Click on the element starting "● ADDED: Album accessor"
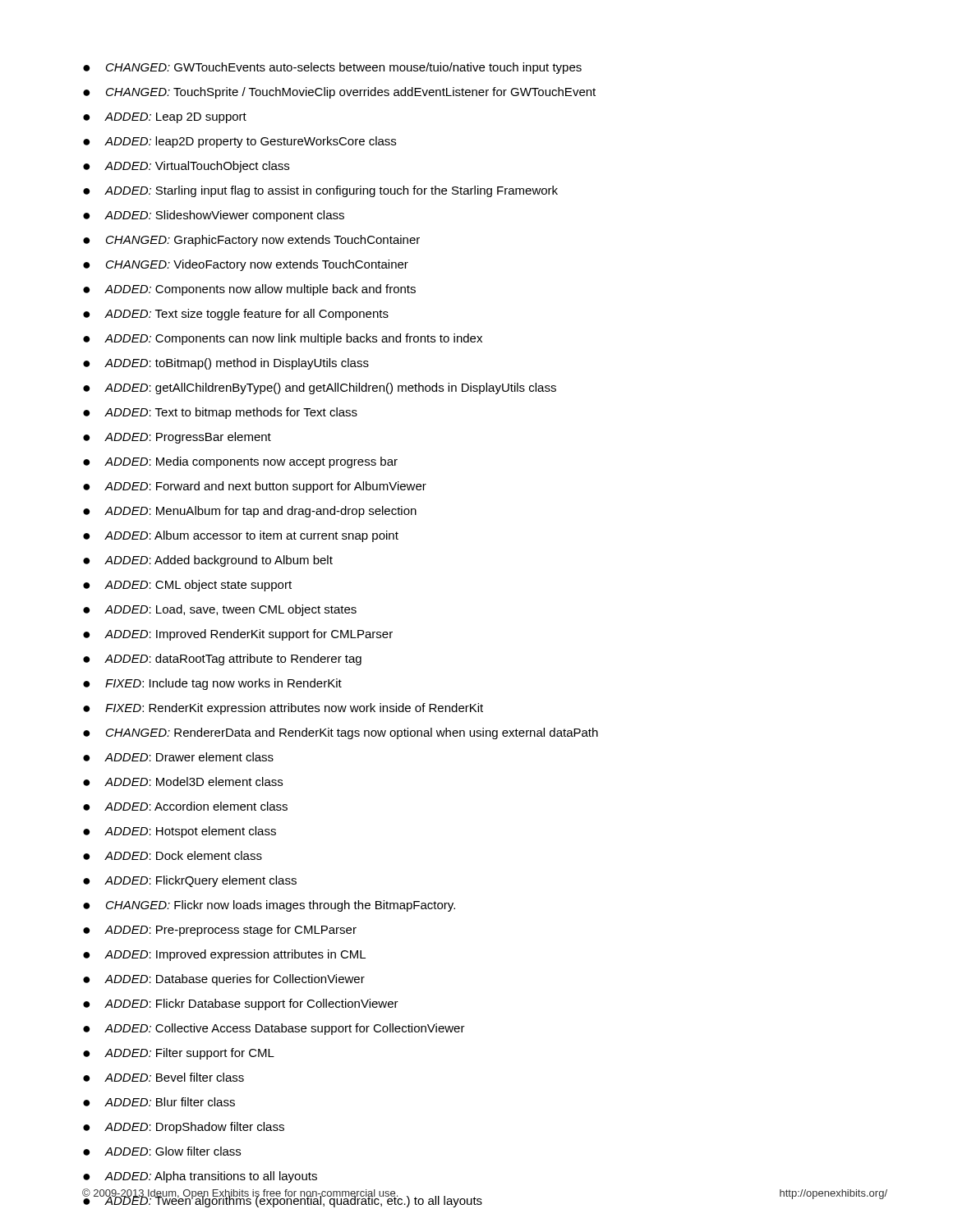953x1232 pixels. (241, 536)
